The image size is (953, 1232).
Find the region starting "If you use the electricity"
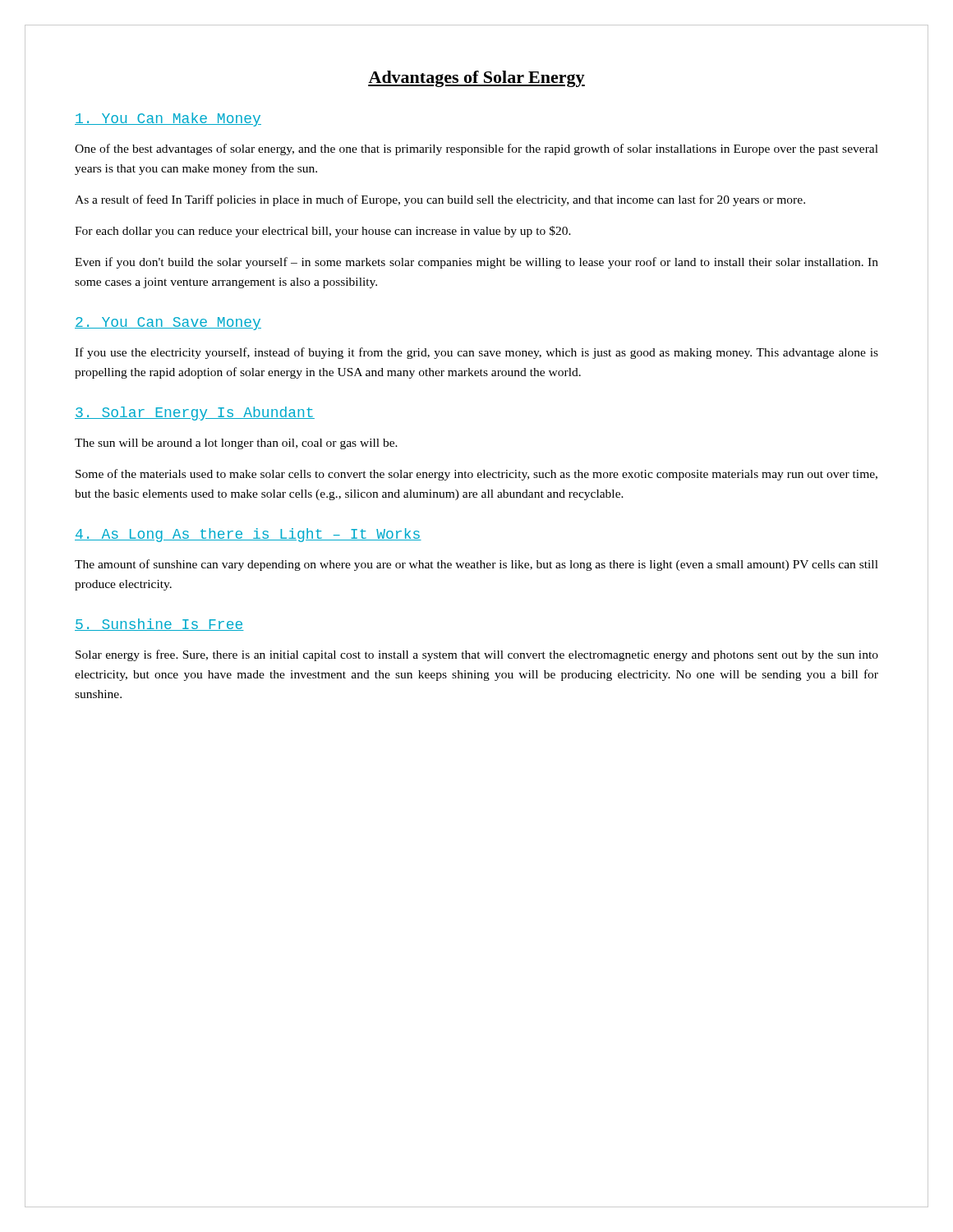point(476,362)
